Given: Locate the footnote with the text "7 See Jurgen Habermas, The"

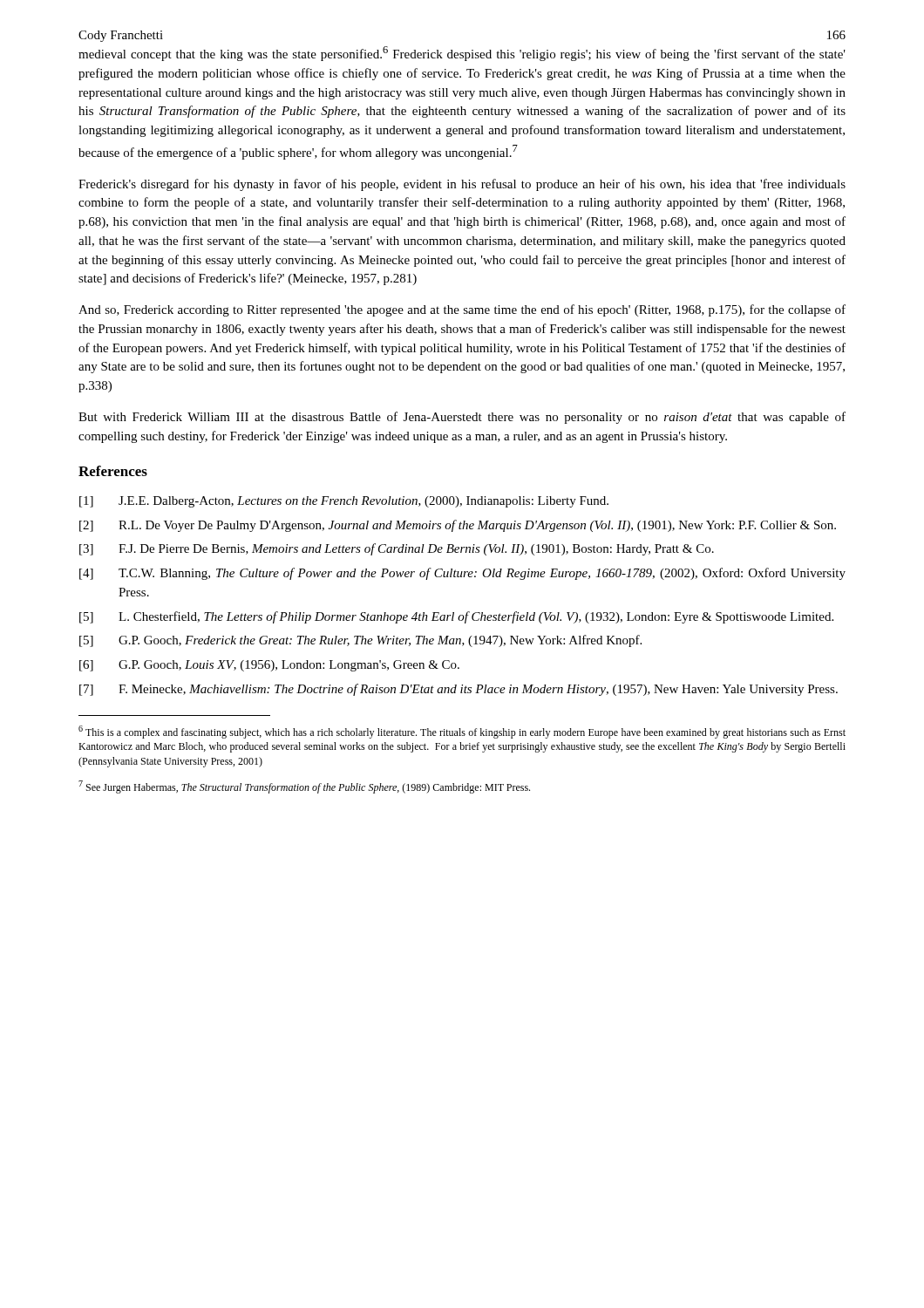Looking at the screenshot, I should [x=305, y=786].
